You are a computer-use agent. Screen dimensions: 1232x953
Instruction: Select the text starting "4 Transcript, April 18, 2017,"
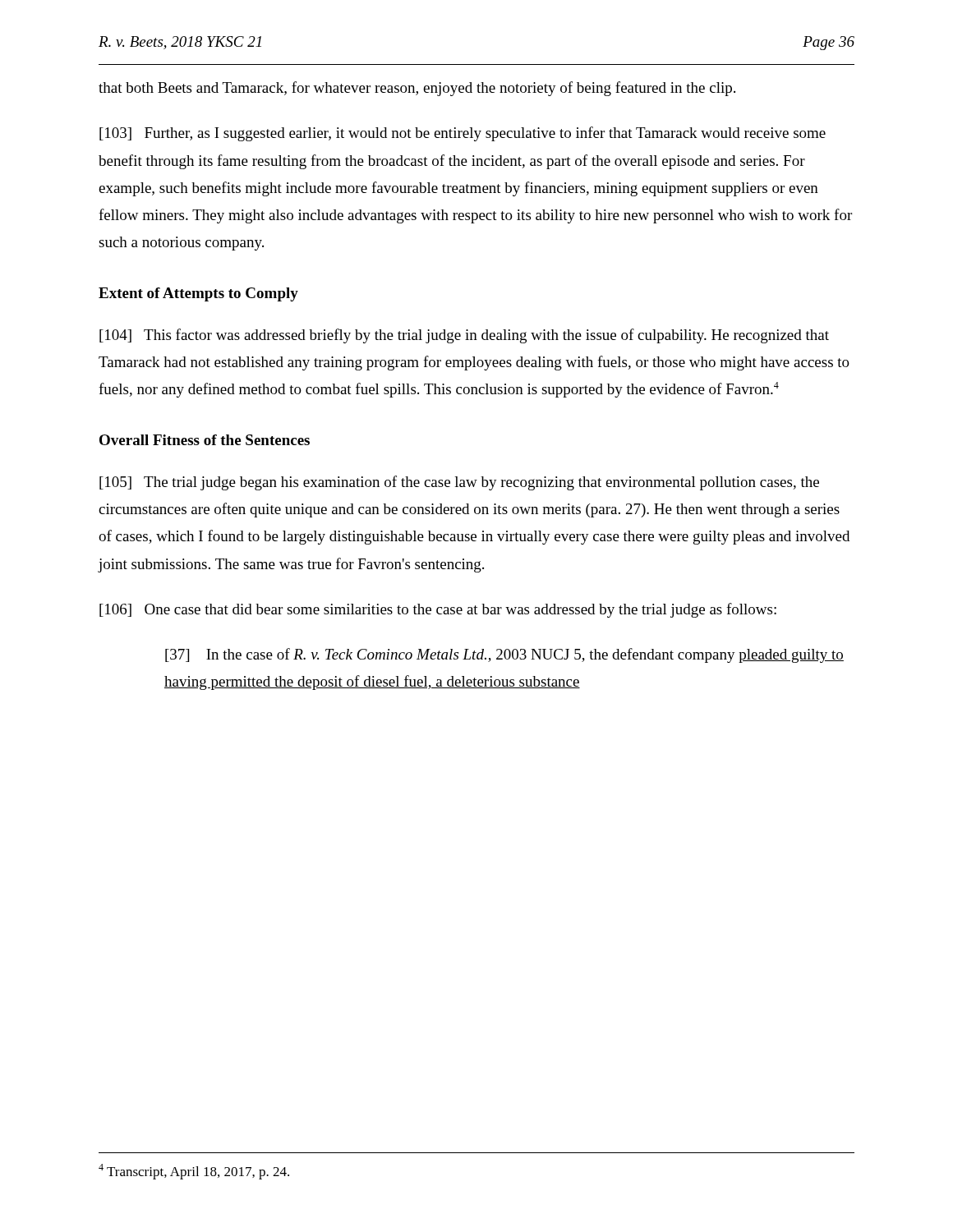tap(194, 1170)
